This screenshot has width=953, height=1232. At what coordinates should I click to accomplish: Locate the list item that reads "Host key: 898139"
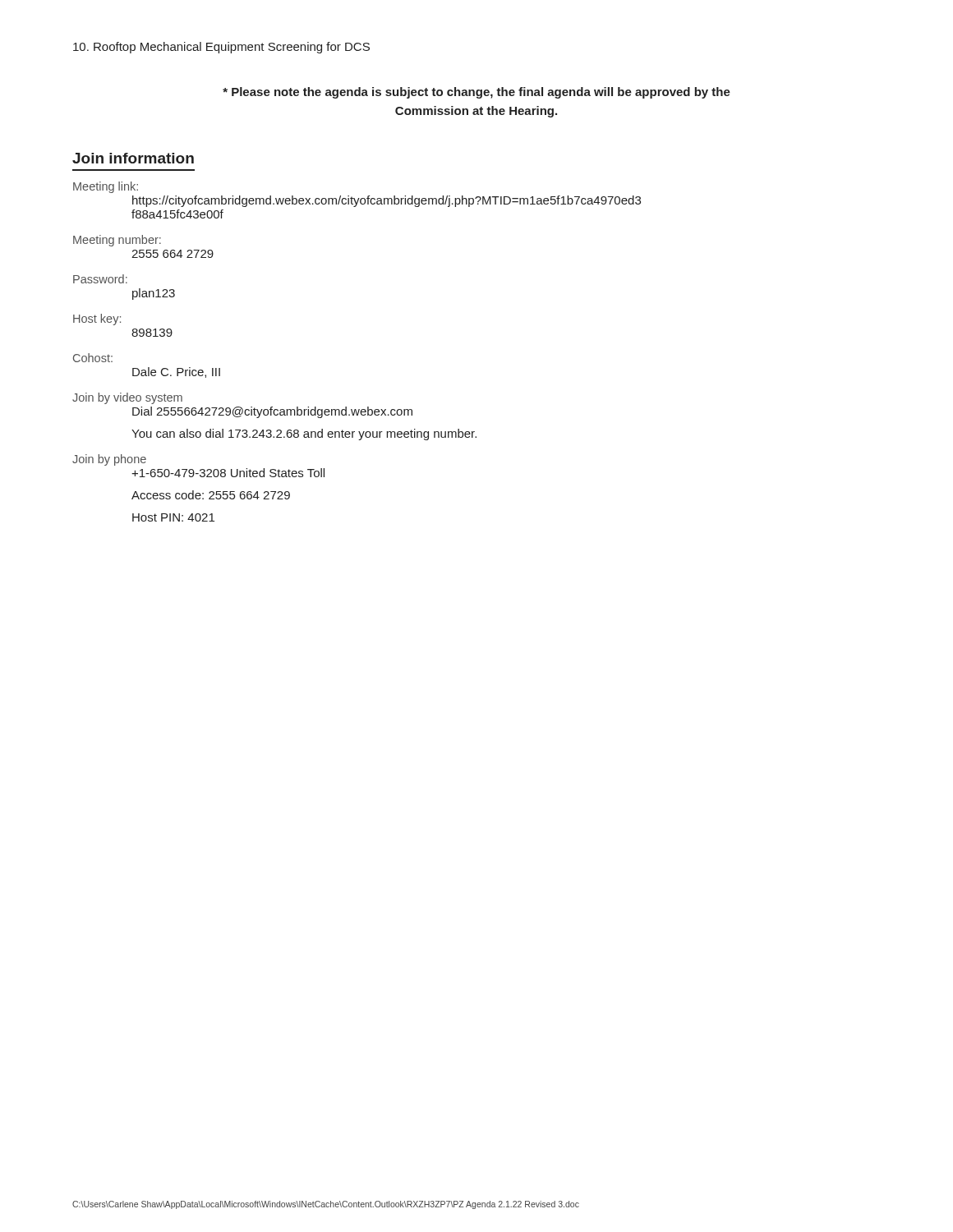pos(97,319)
